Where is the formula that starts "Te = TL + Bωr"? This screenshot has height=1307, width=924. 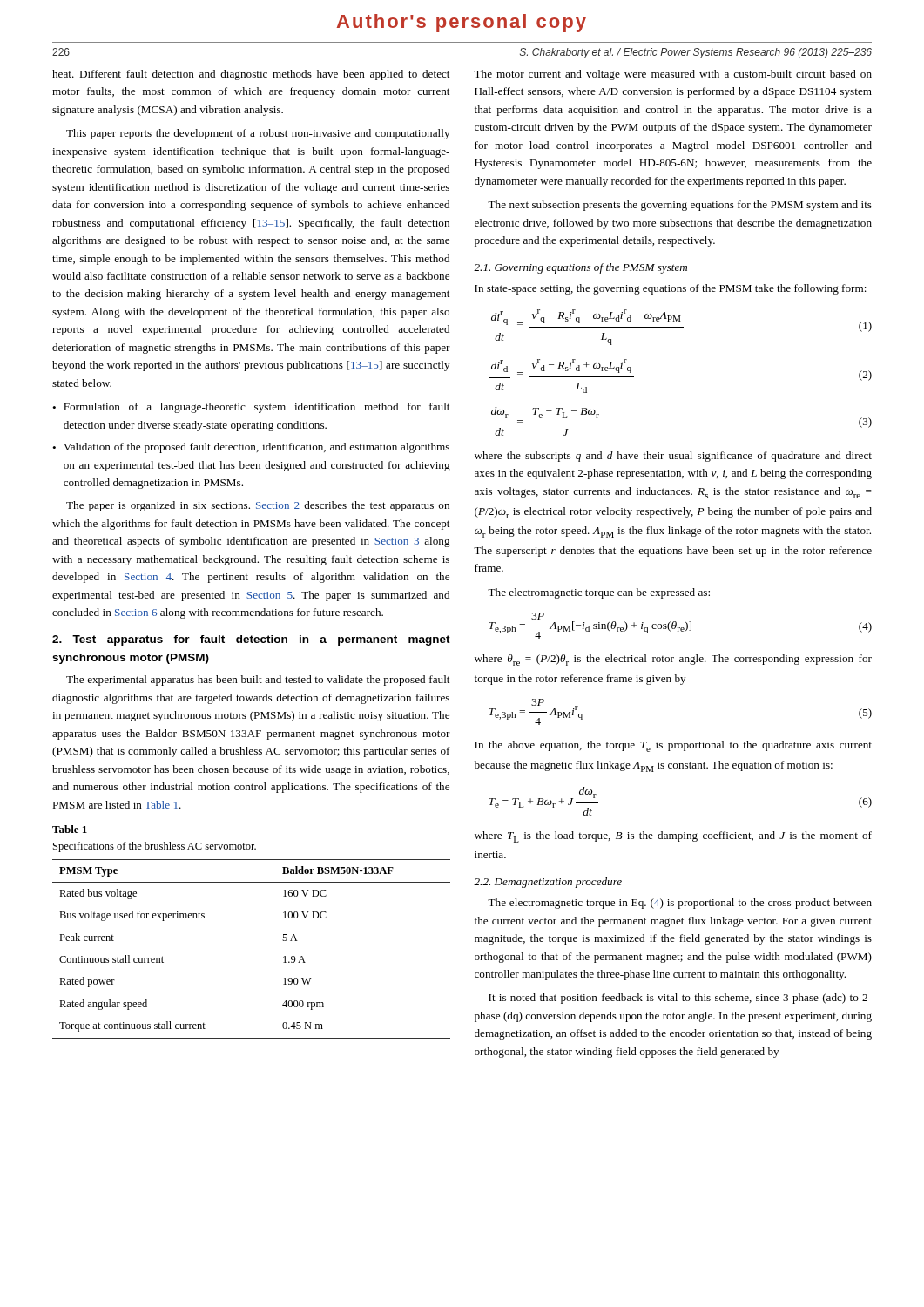pos(587,803)
